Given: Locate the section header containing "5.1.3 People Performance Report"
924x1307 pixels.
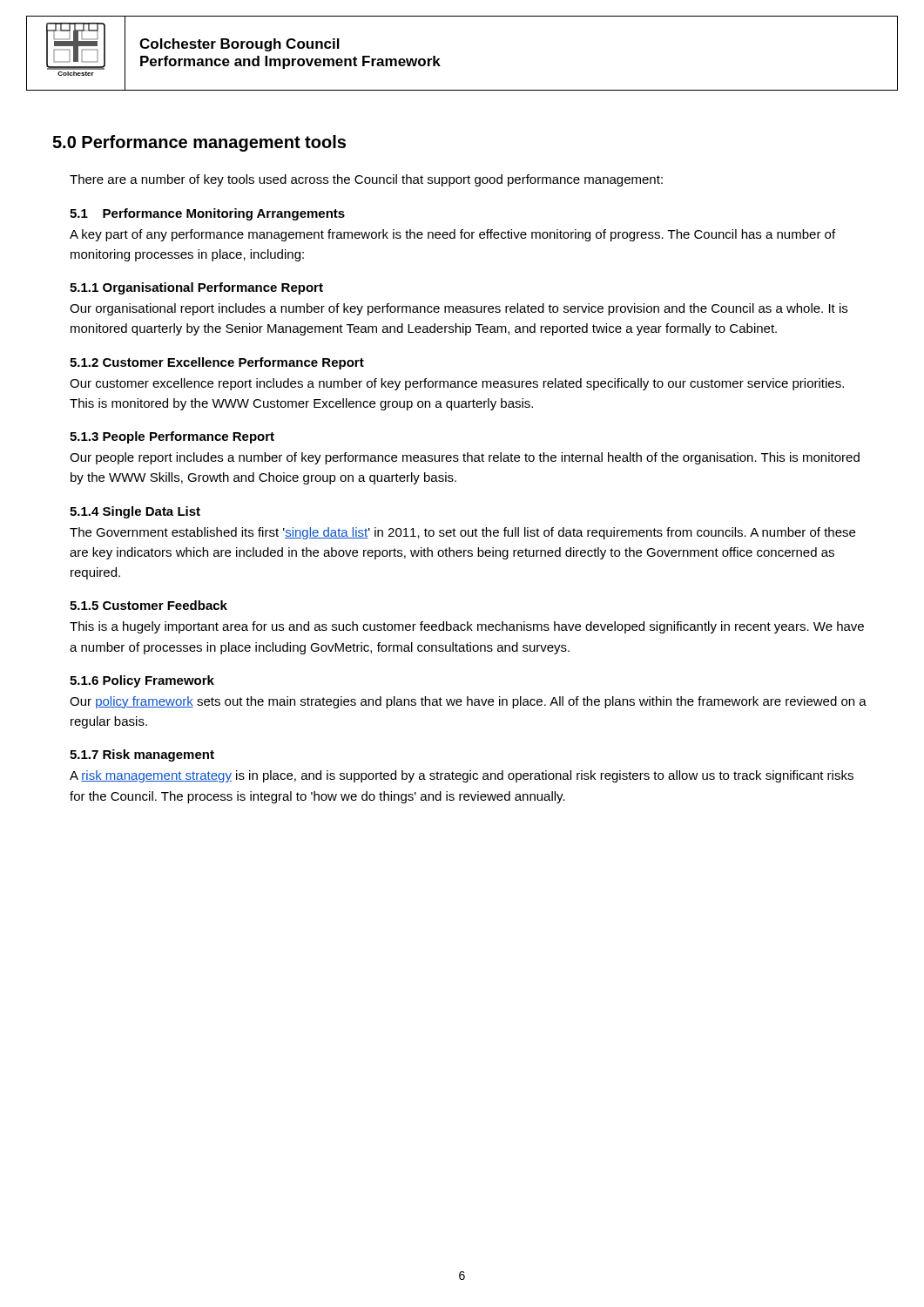Looking at the screenshot, I should tap(172, 436).
